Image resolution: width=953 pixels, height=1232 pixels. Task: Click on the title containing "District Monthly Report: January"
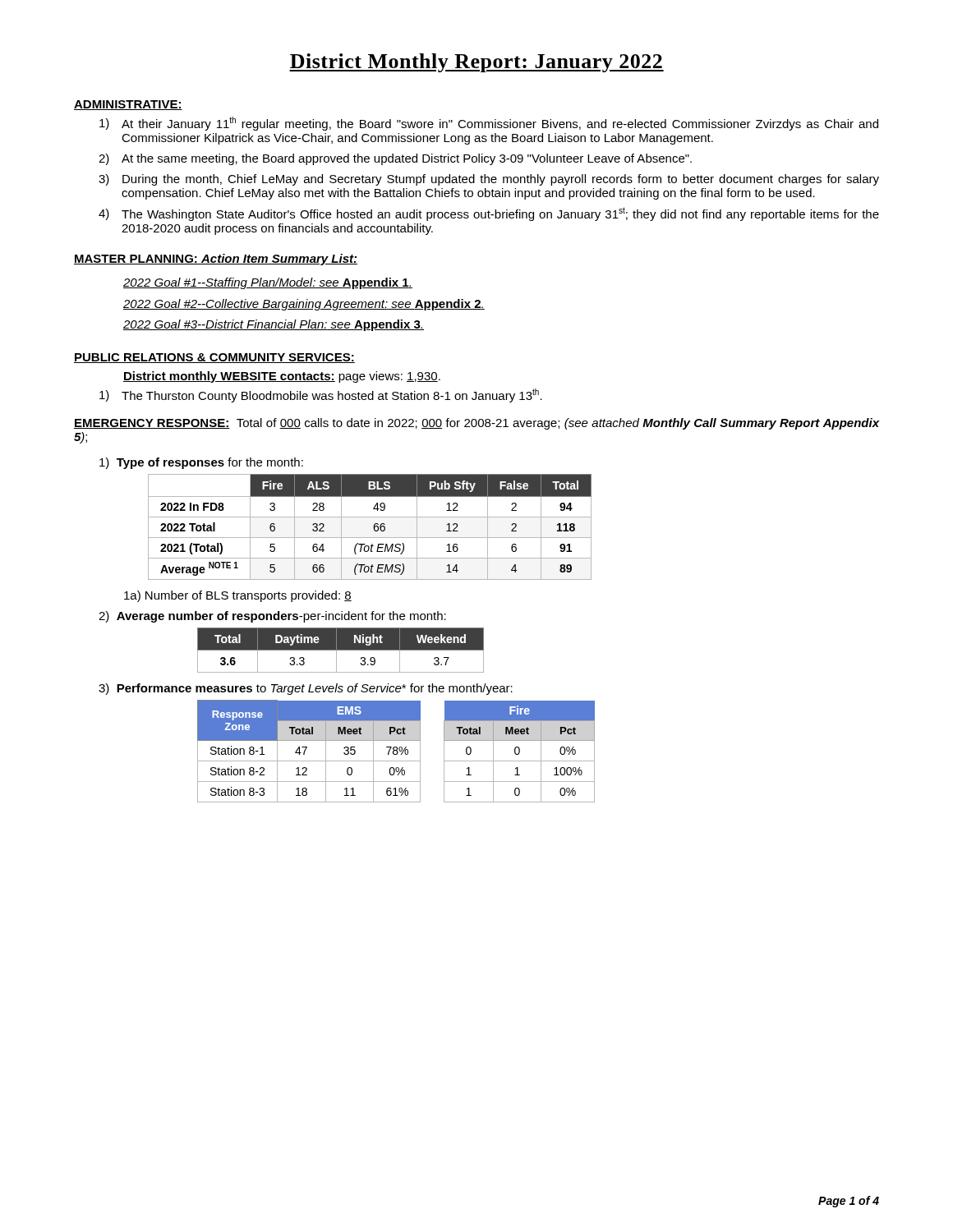pyautogui.click(x=476, y=61)
